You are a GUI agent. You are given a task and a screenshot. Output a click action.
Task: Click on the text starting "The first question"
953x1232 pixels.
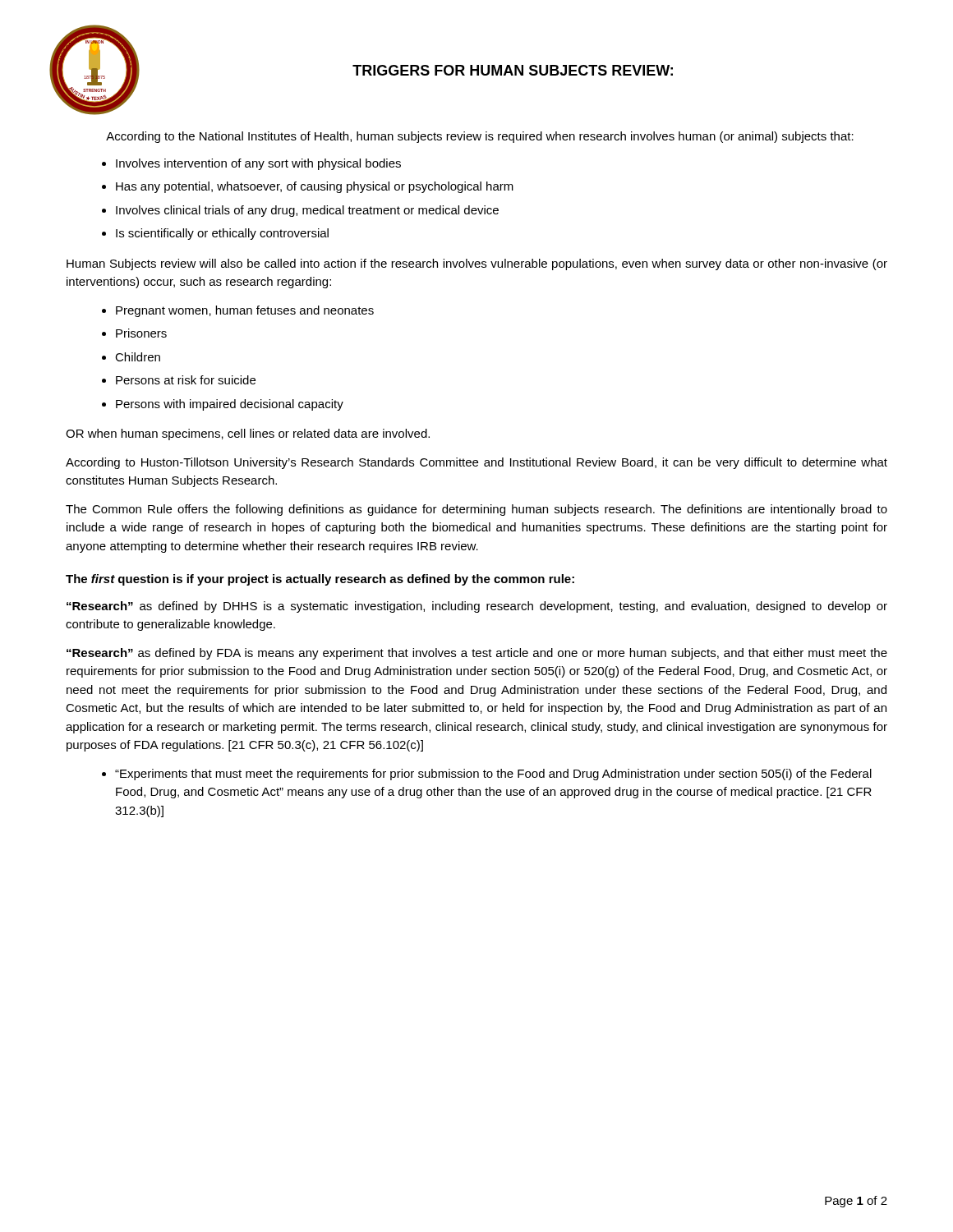coord(320,579)
